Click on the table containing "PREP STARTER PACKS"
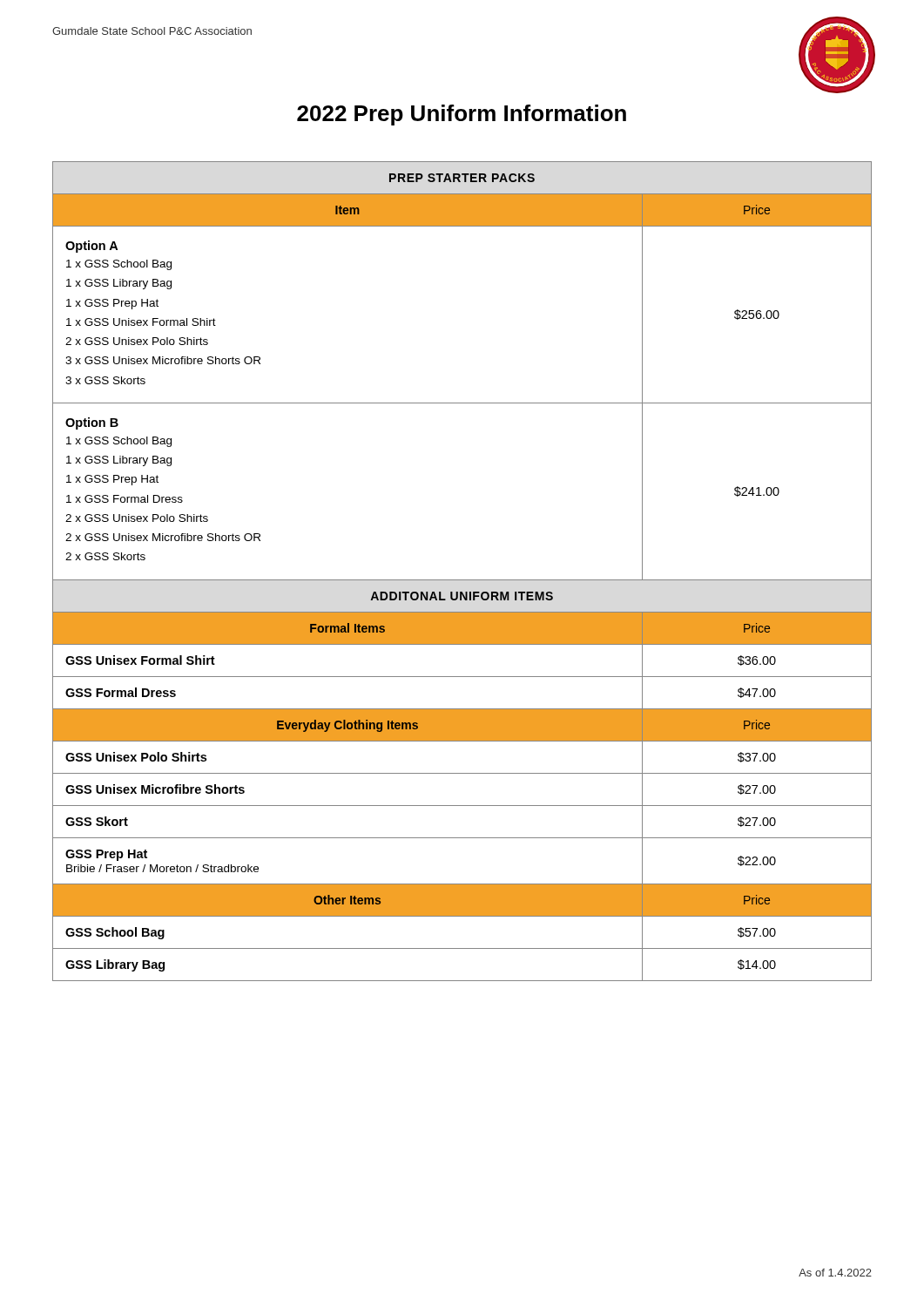This screenshot has width=924, height=1307. pyautogui.click(x=462, y=571)
